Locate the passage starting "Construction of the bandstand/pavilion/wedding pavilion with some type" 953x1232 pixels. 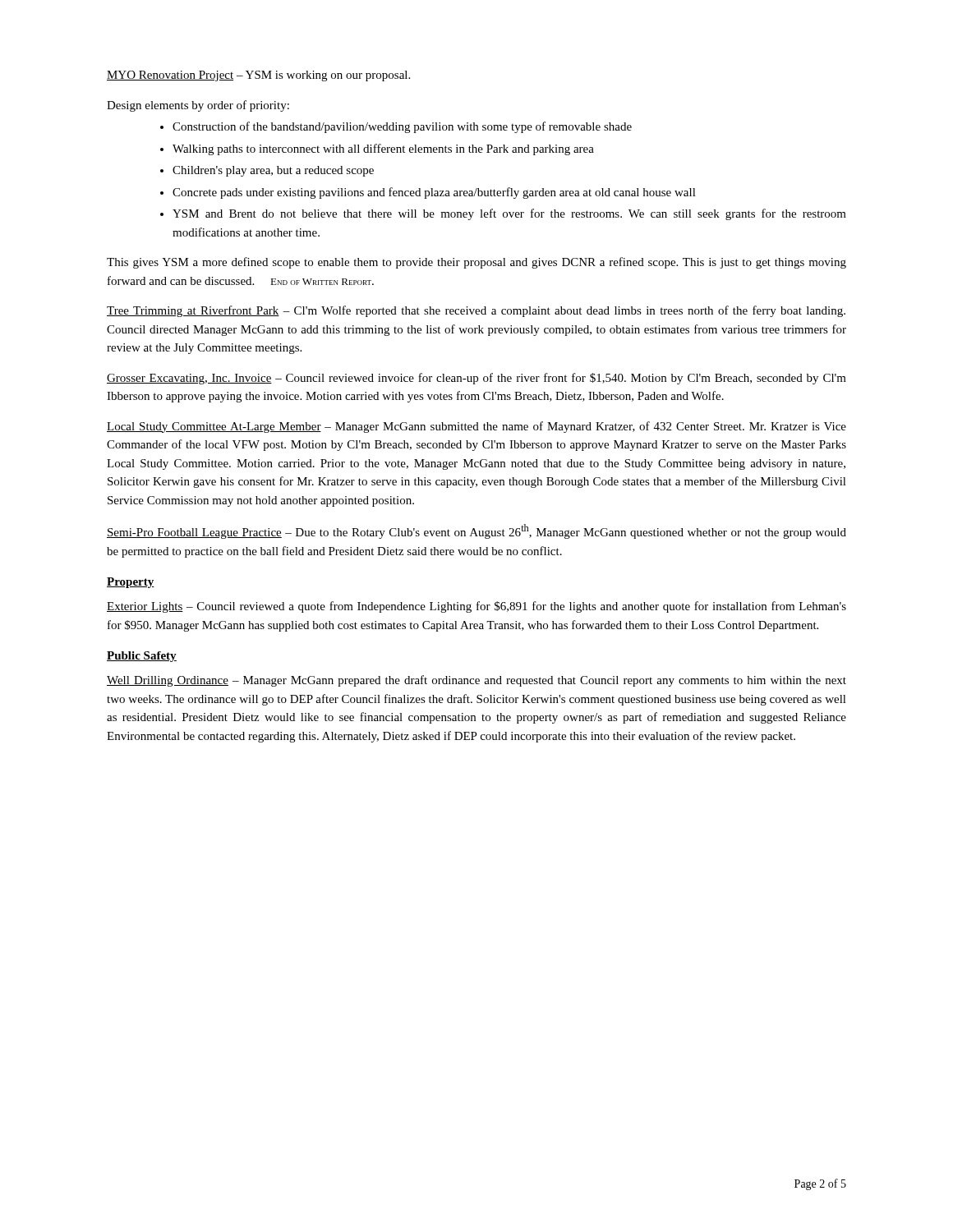coord(402,126)
